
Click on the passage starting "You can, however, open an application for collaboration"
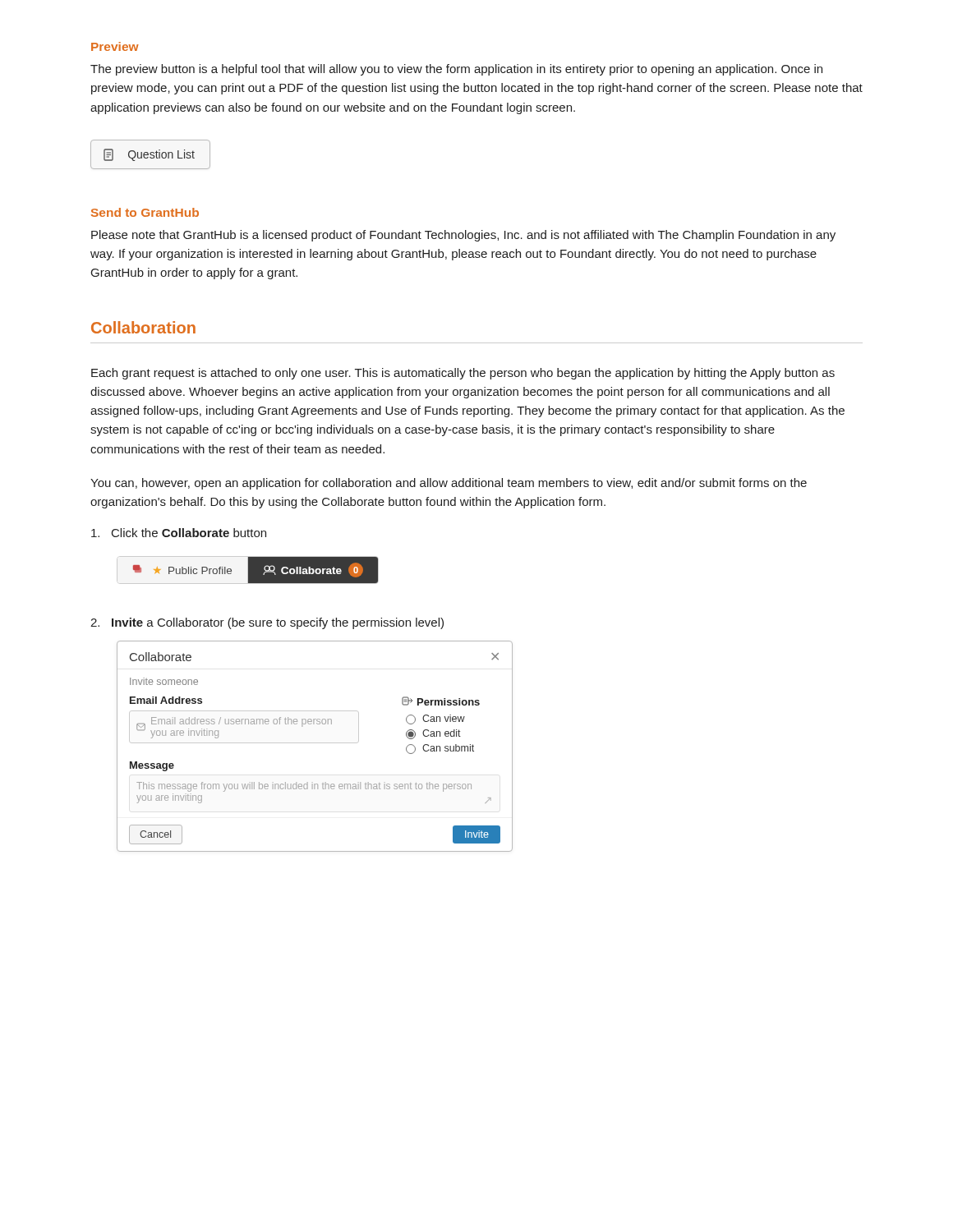[476, 492]
